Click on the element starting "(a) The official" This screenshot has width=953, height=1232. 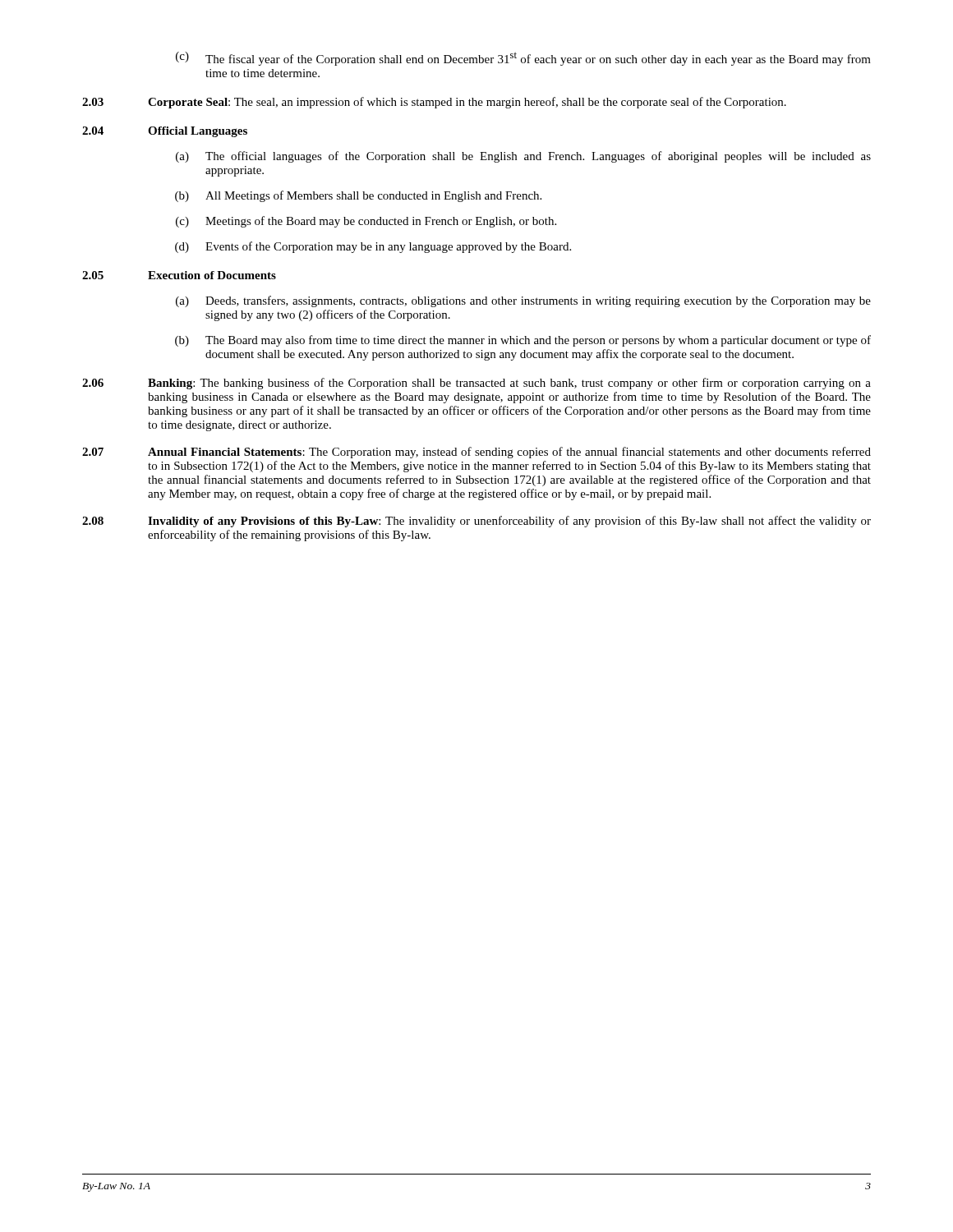501,163
